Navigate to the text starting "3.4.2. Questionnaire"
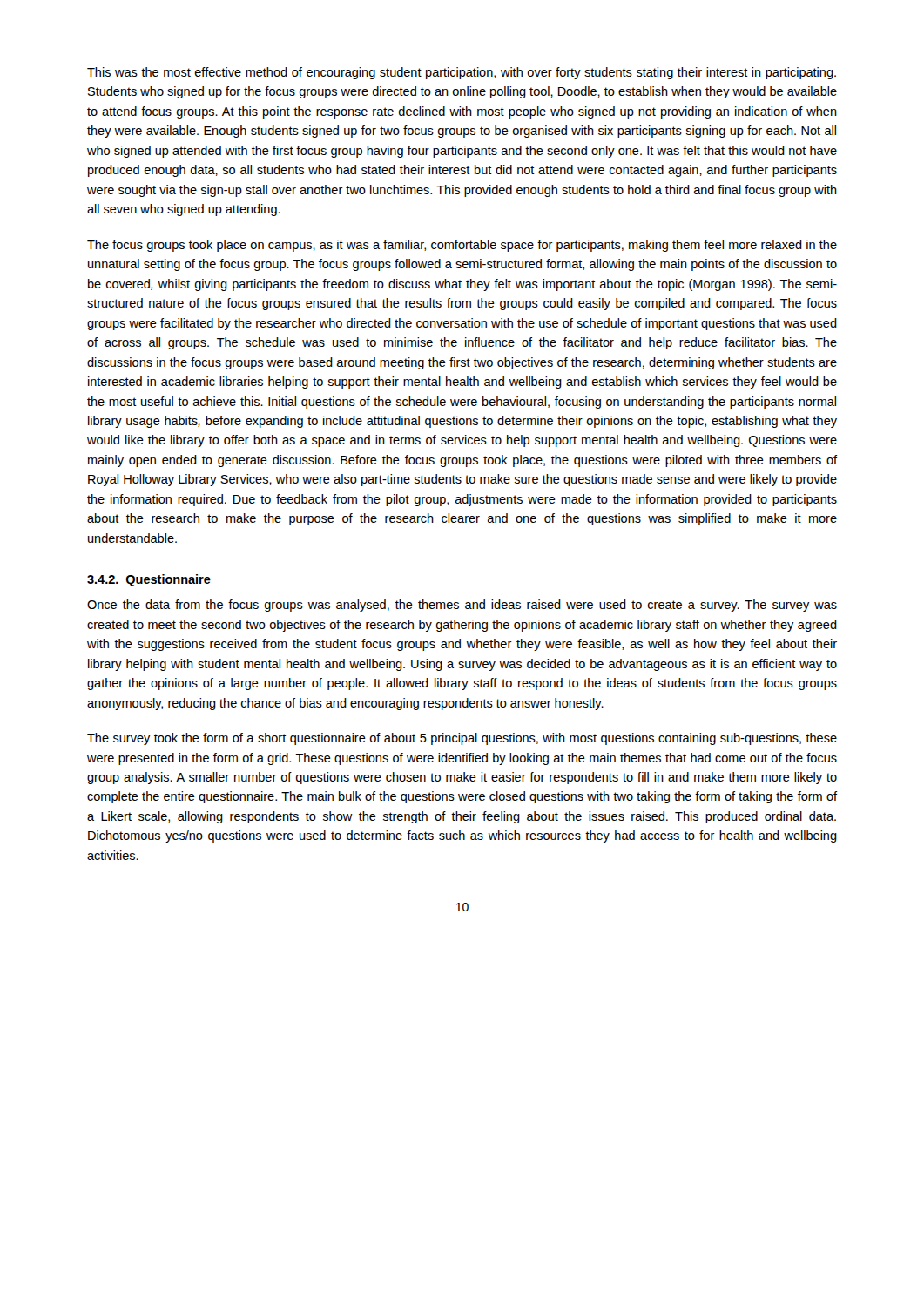 (149, 580)
